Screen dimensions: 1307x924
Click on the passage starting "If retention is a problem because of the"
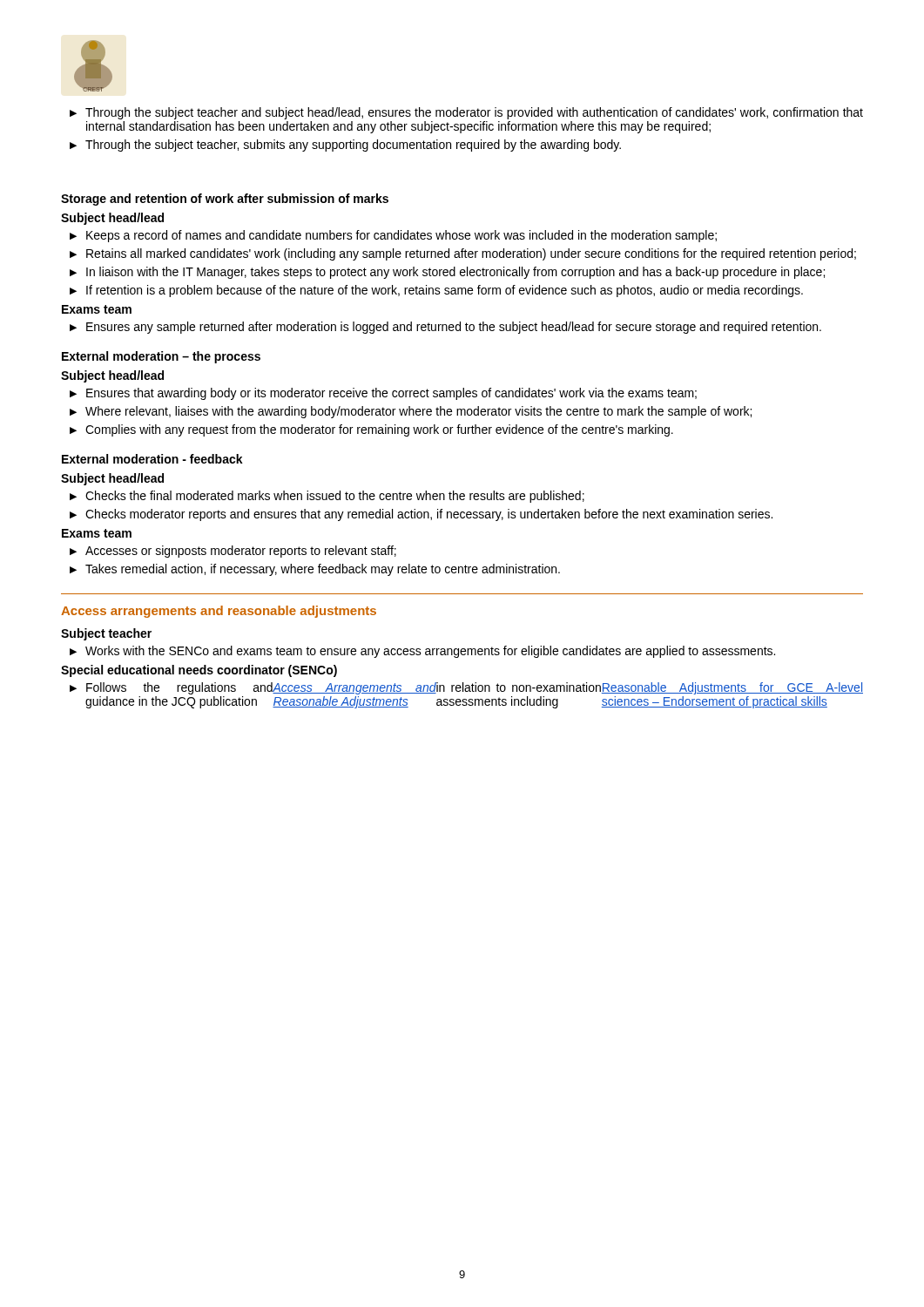[445, 290]
